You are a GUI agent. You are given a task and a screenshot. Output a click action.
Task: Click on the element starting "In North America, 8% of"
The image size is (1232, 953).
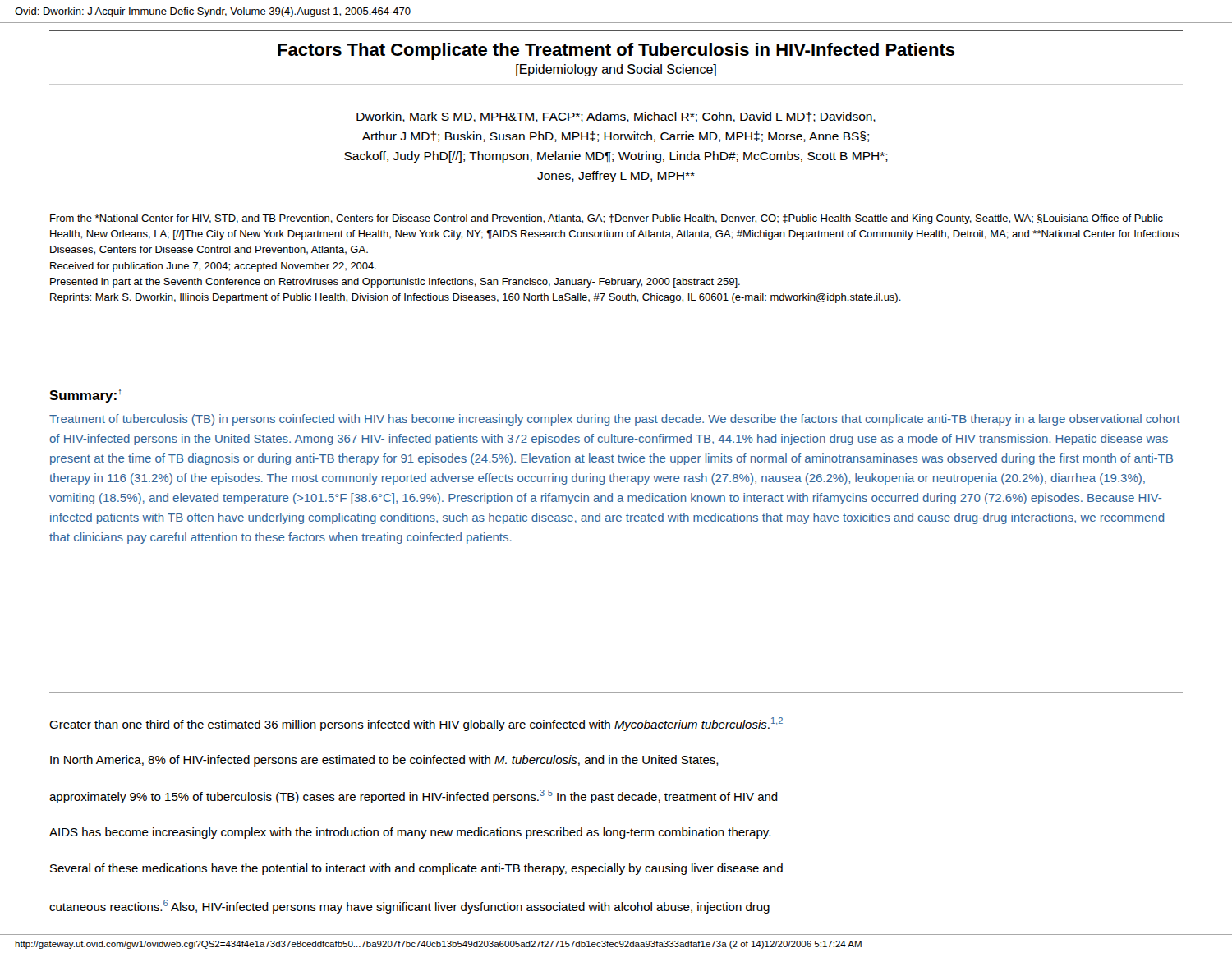(x=384, y=760)
